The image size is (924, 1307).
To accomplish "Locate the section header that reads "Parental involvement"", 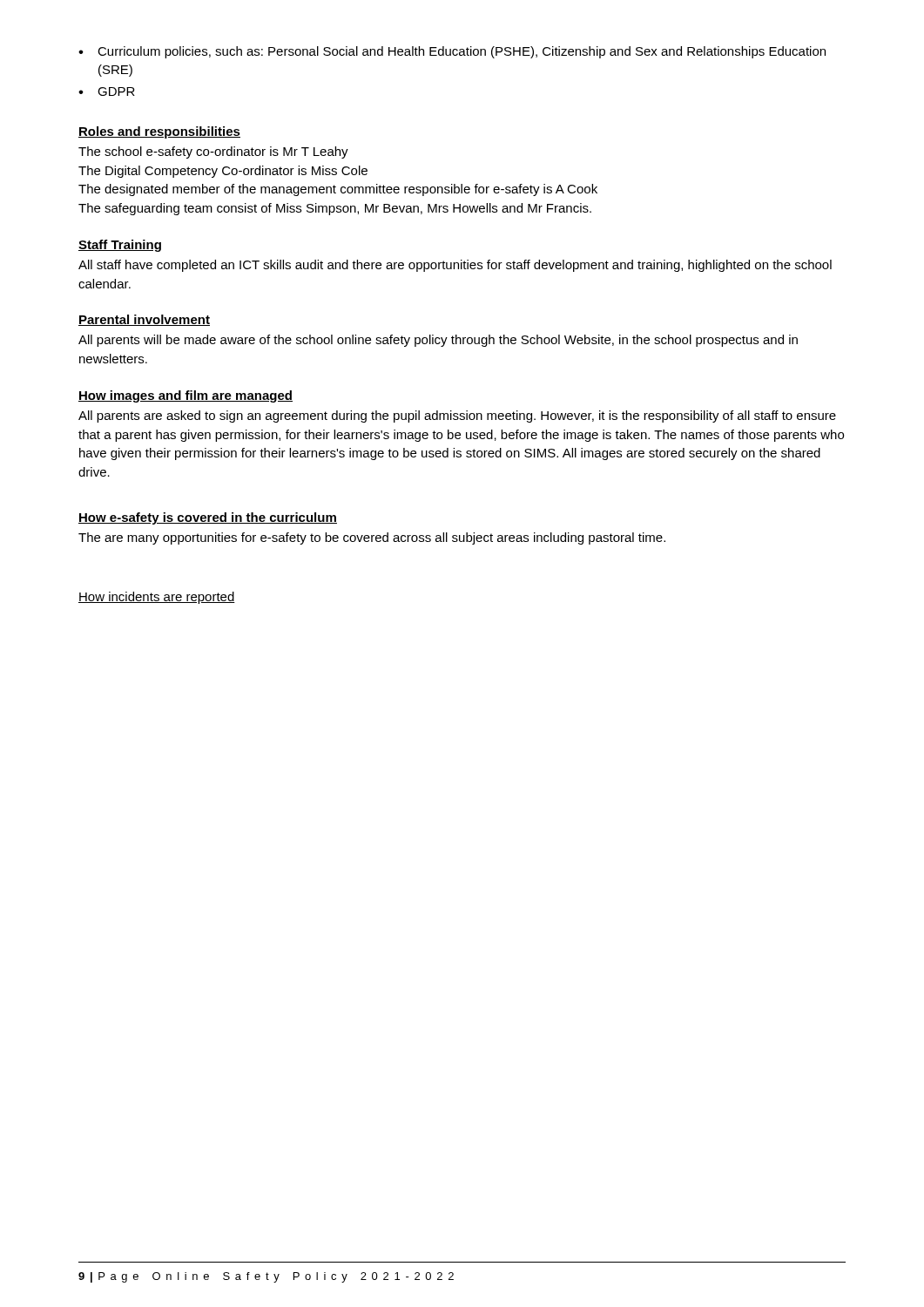I will click(x=144, y=320).
